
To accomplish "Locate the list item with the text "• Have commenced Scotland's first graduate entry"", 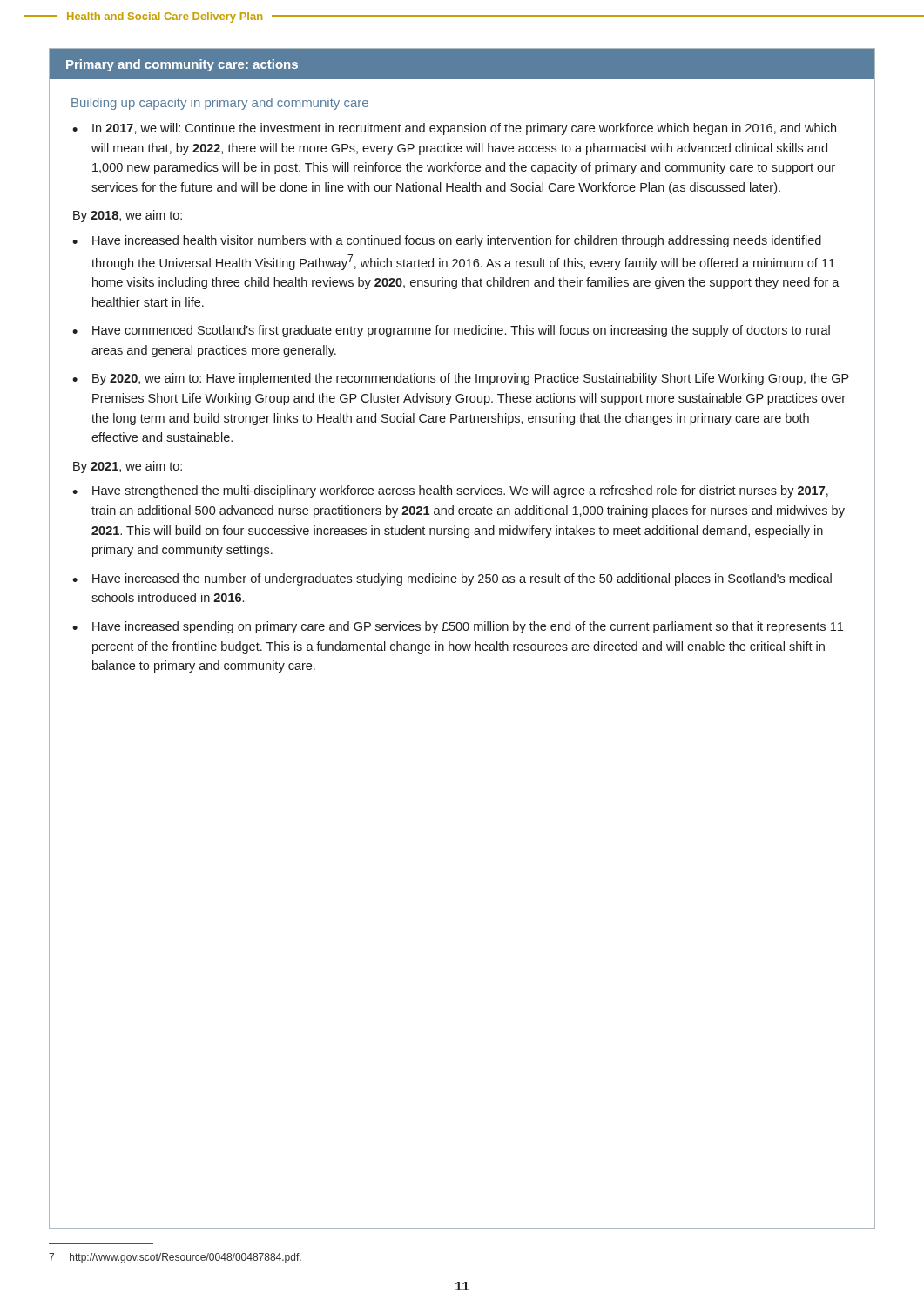I will 461,340.
